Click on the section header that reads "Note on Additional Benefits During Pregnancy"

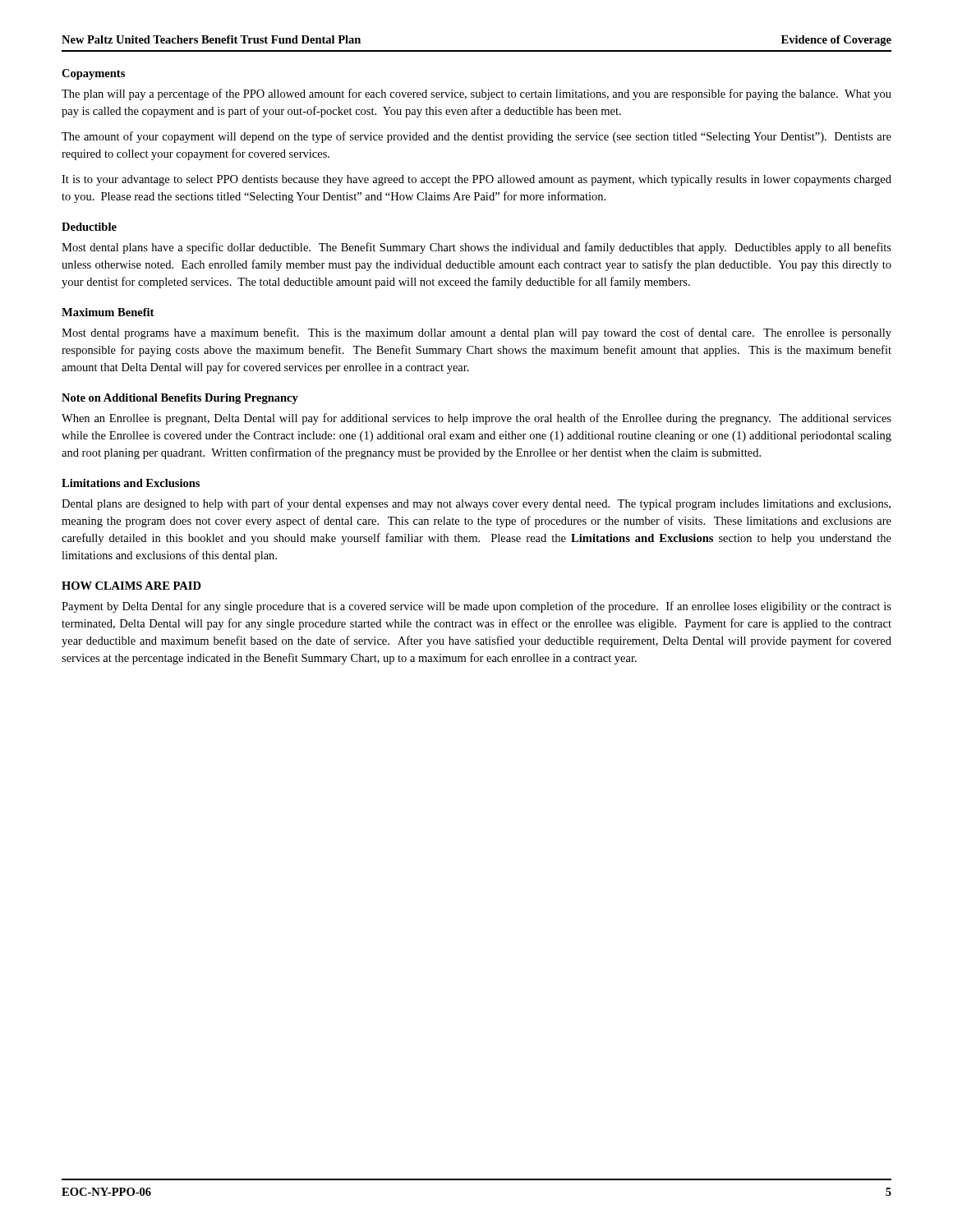point(180,398)
